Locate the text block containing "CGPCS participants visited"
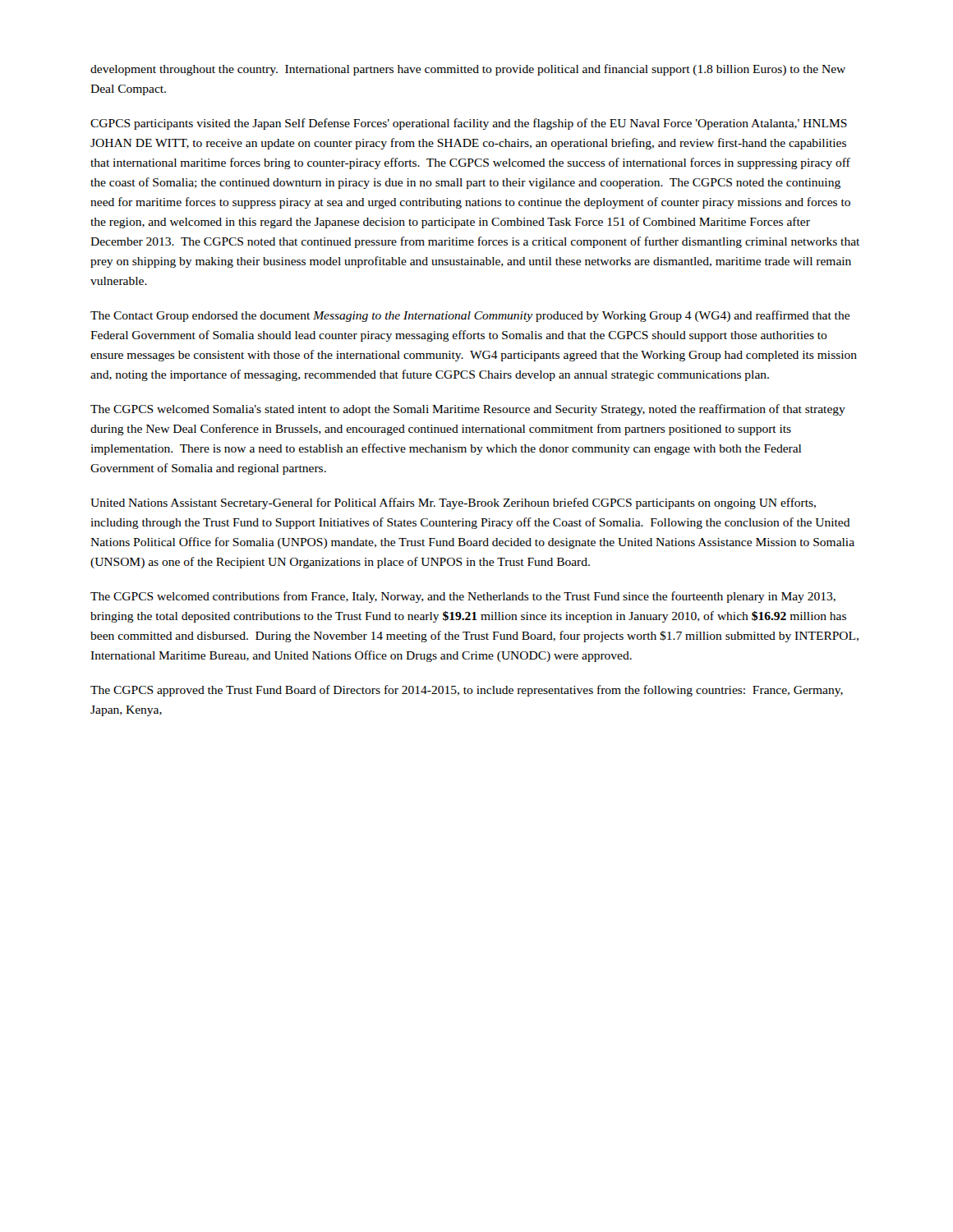 [x=475, y=202]
